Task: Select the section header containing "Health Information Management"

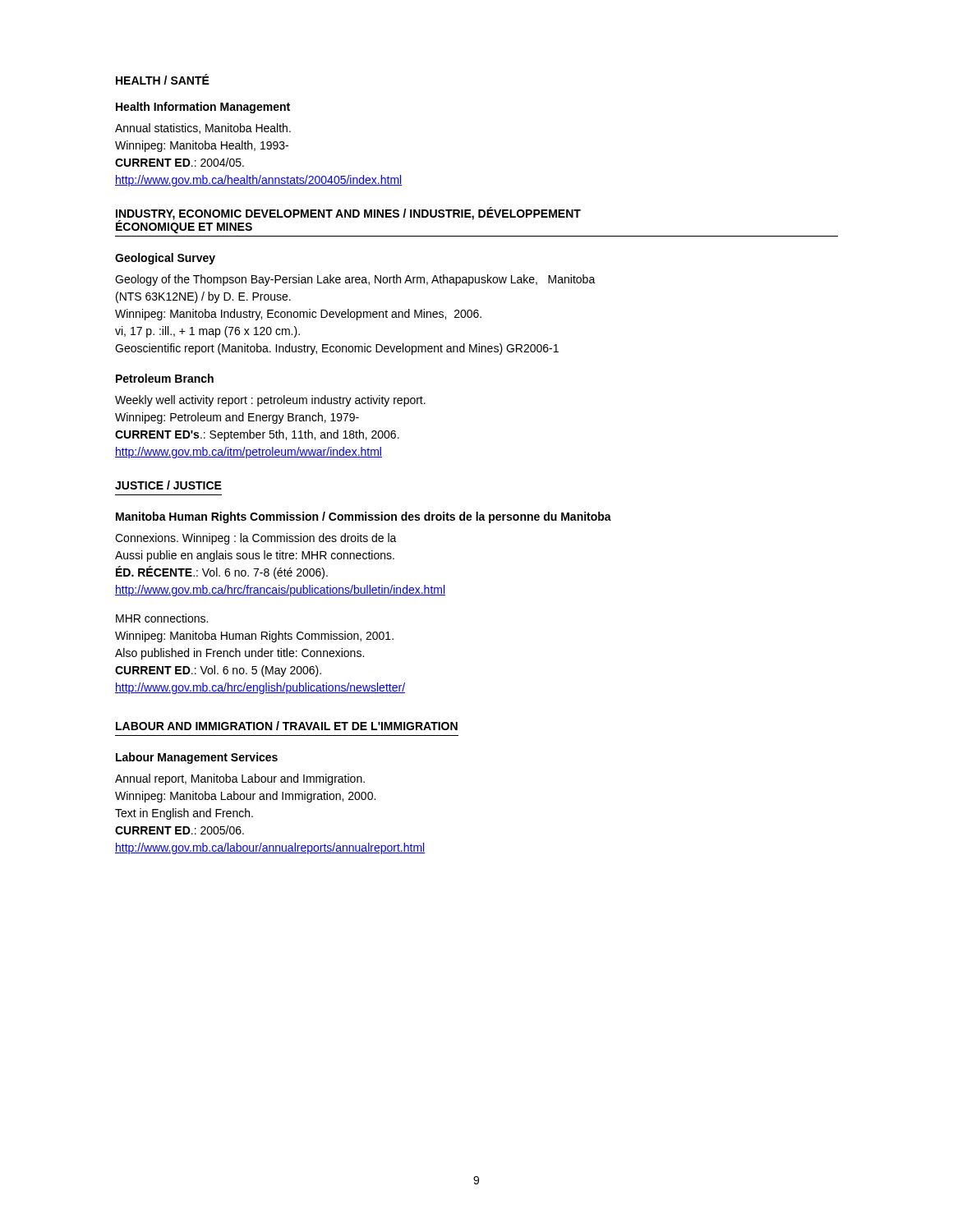Action: pyautogui.click(x=203, y=107)
